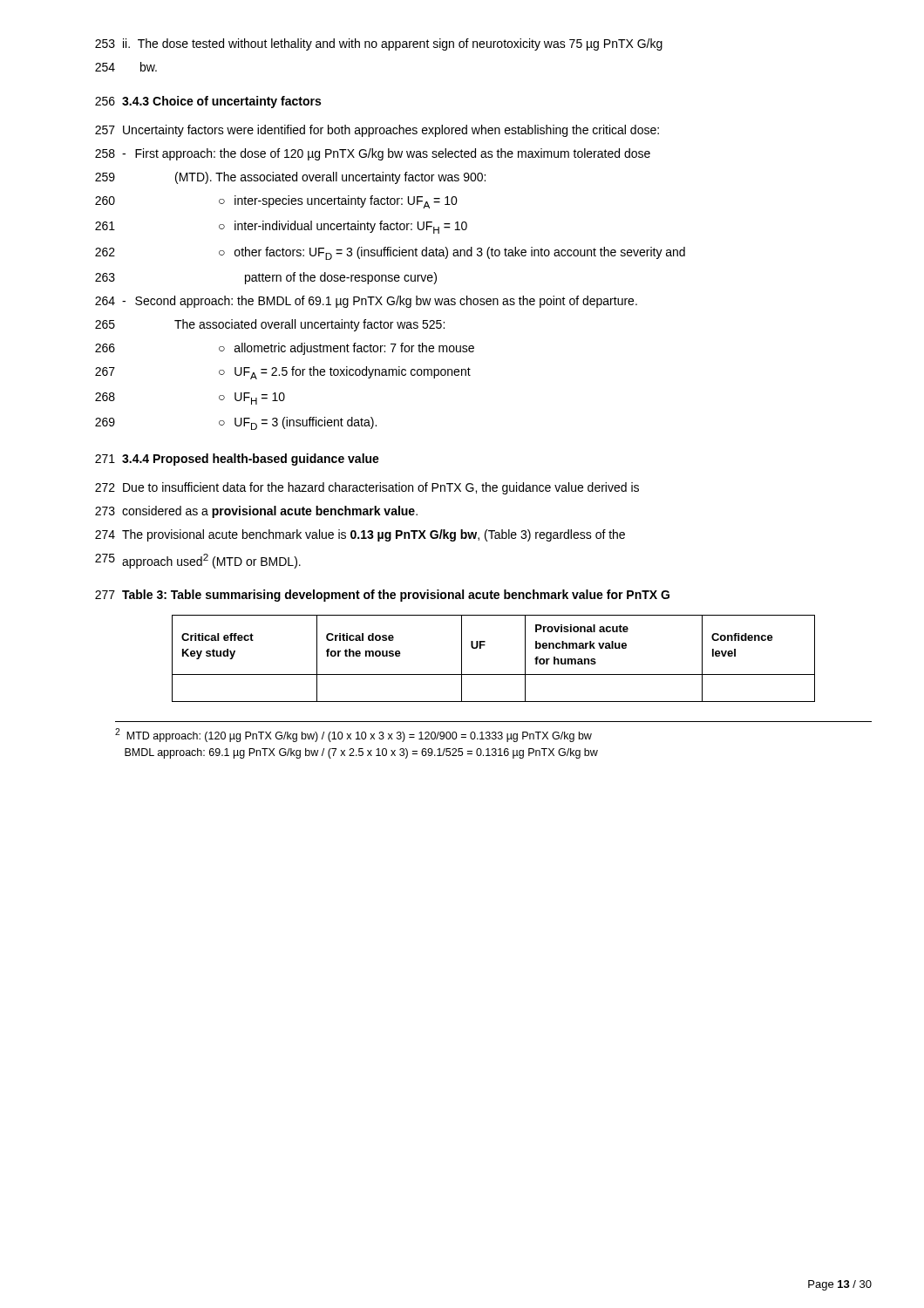Point to the text starting "262 ○ other factors: UFD = 3 (insufficient"
The image size is (924, 1308).
(471, 253)
